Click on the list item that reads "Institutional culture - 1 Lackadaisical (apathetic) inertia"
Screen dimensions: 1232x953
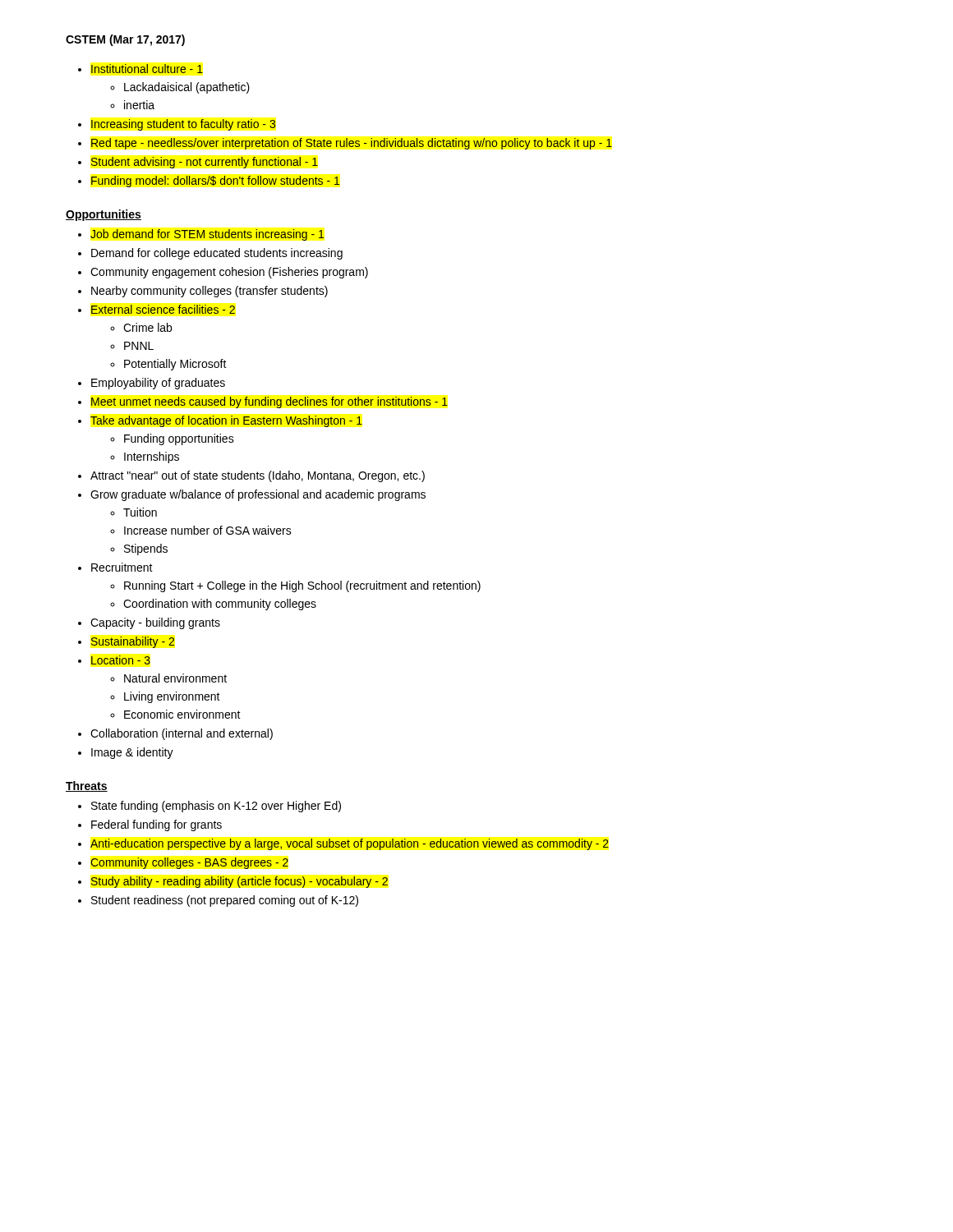140,69
